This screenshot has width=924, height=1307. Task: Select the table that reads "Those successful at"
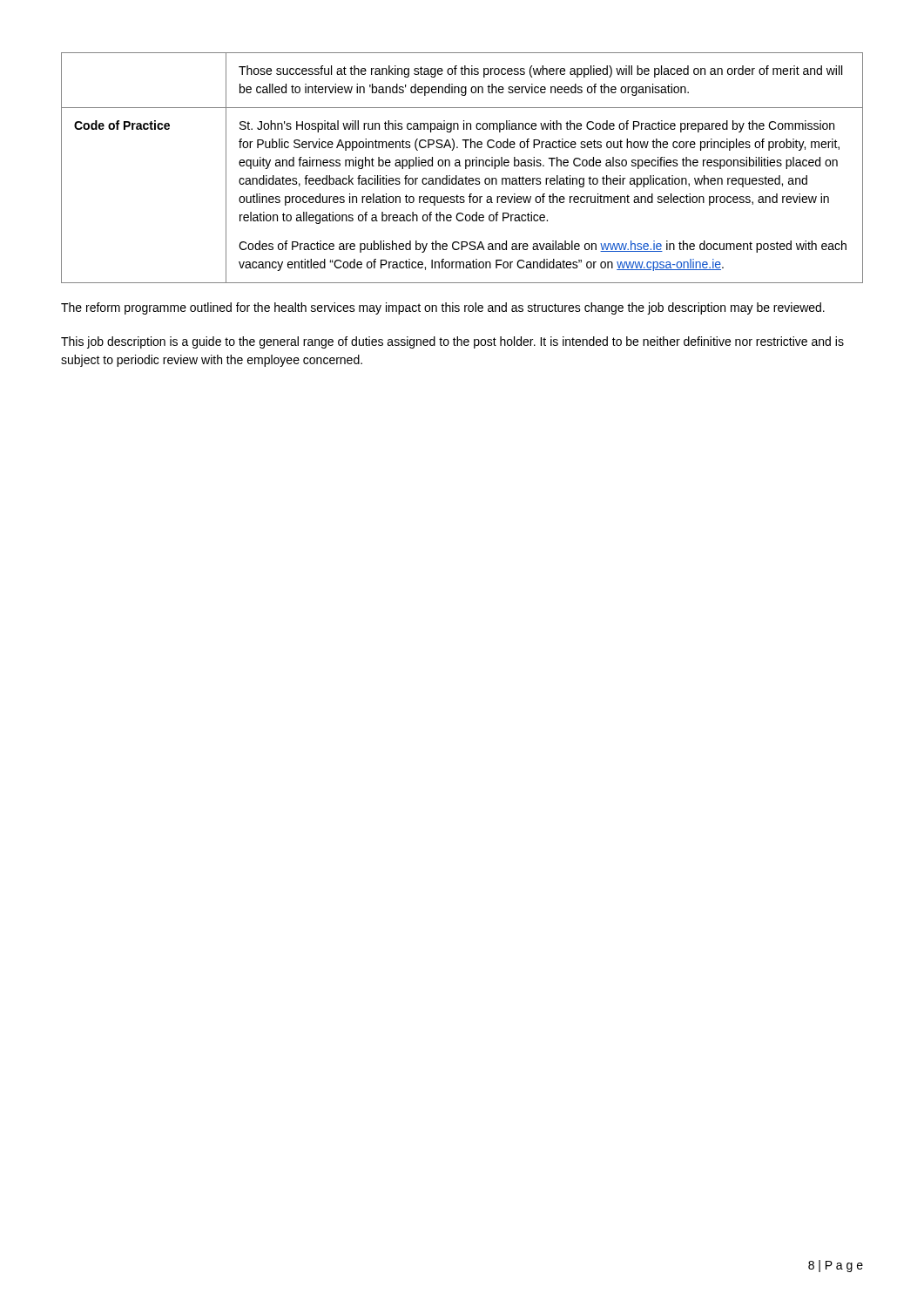pos(462,168)
